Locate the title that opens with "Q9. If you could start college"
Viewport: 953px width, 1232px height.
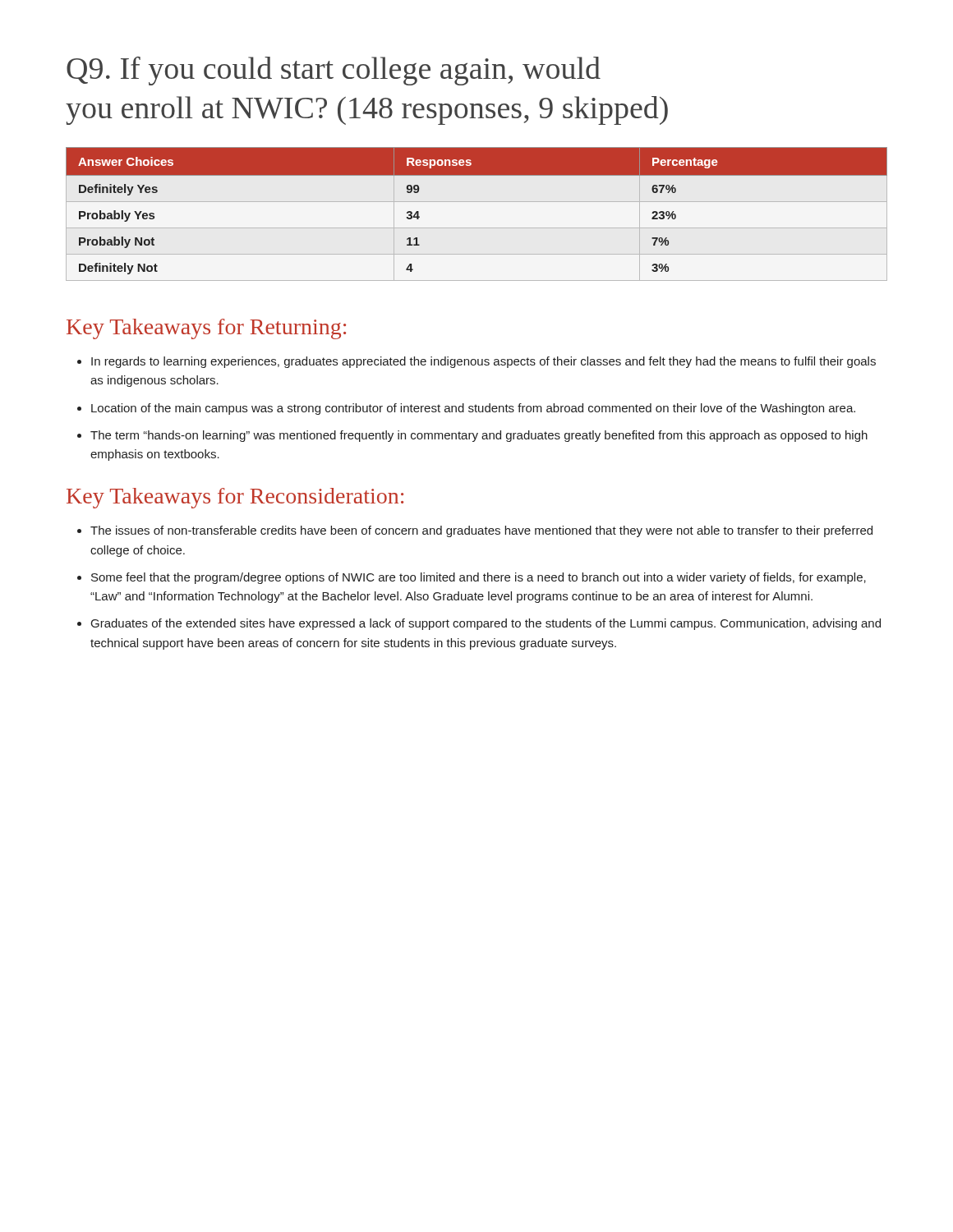(367, 88)
